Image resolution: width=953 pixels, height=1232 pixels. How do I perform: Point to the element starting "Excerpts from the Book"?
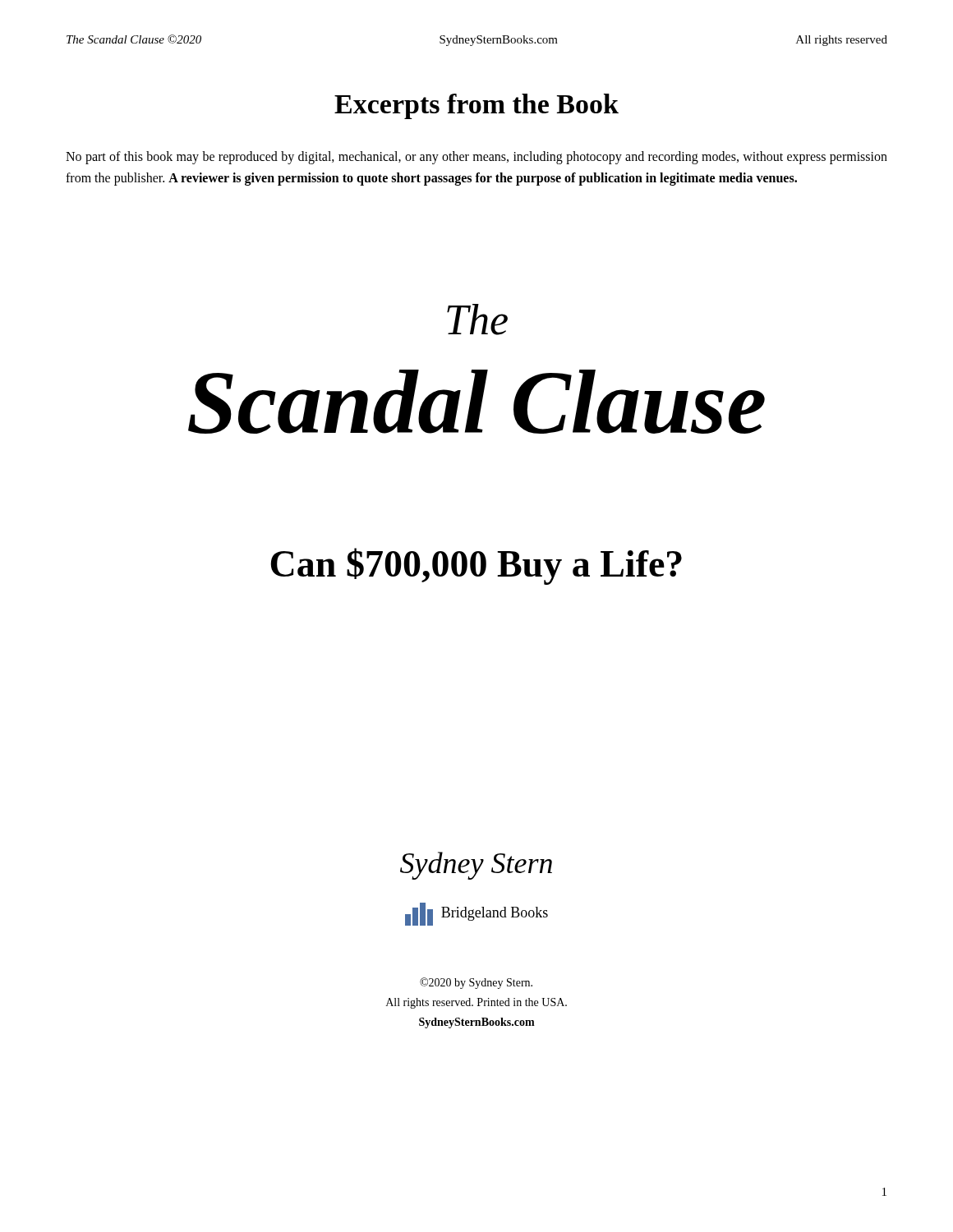pyautogui.click(x=476, y=104)
